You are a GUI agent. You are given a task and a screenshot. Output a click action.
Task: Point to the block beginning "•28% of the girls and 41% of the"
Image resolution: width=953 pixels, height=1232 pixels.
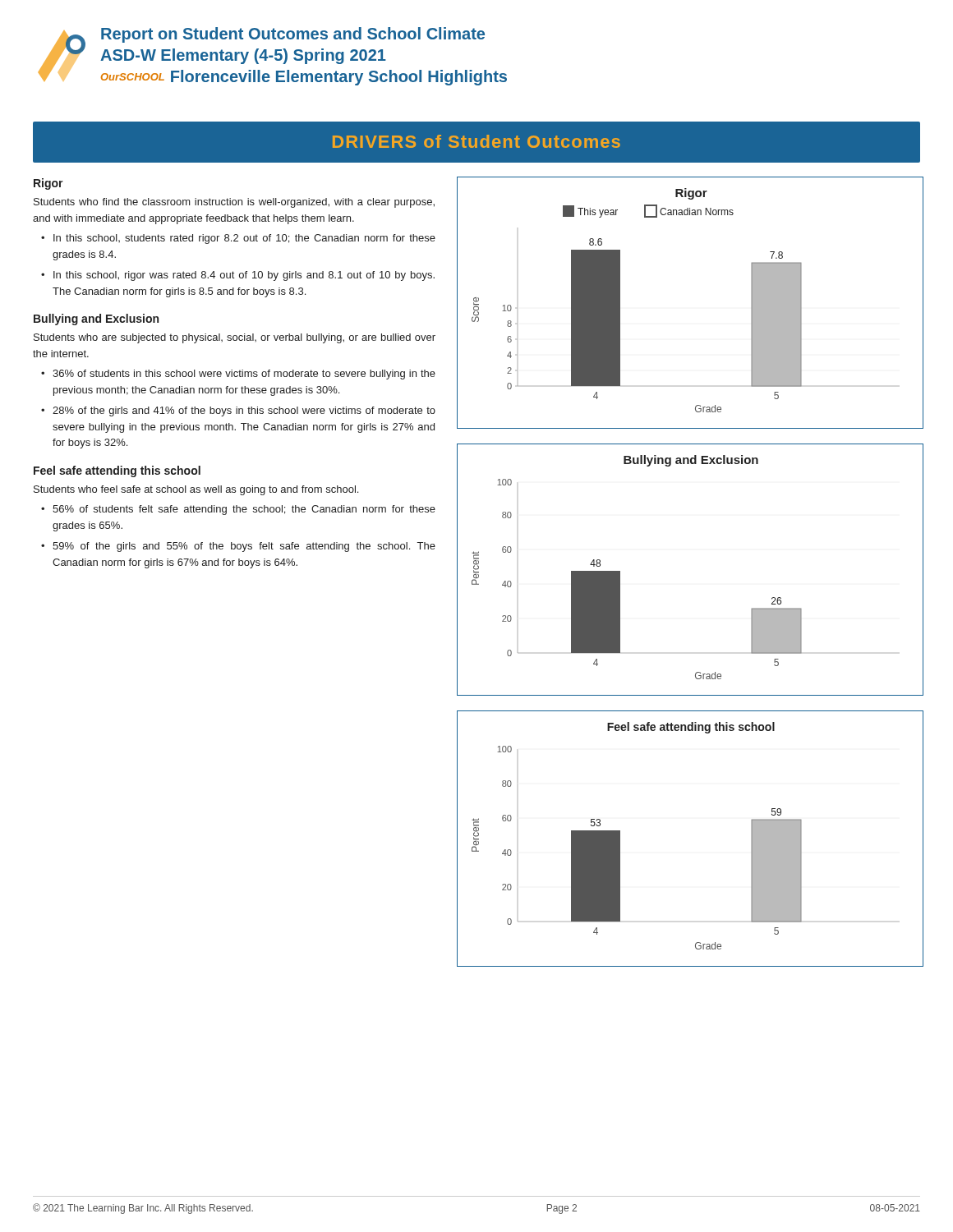click(x=238, y=425)
